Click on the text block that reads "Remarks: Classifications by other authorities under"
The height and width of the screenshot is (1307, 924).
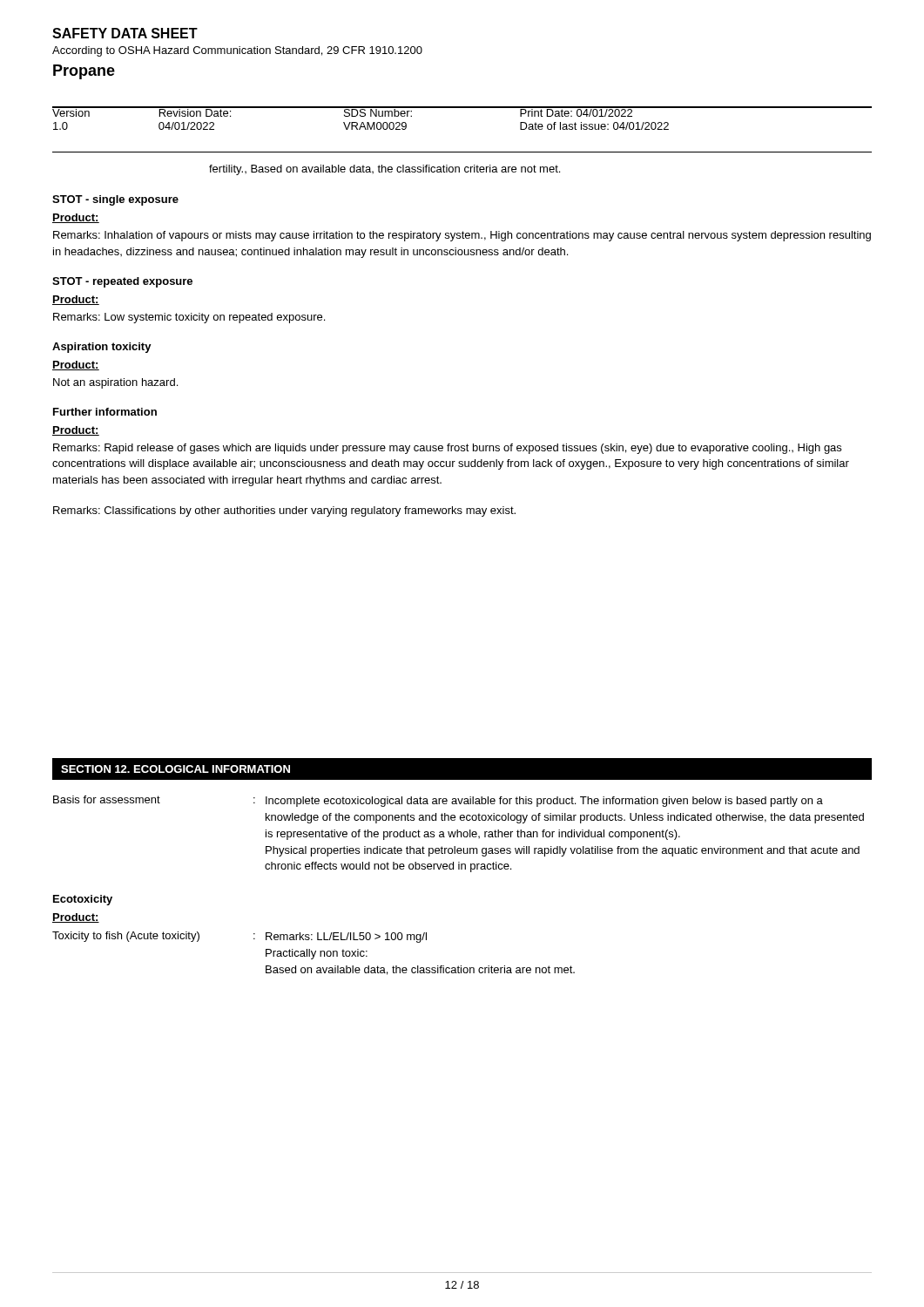284,510
